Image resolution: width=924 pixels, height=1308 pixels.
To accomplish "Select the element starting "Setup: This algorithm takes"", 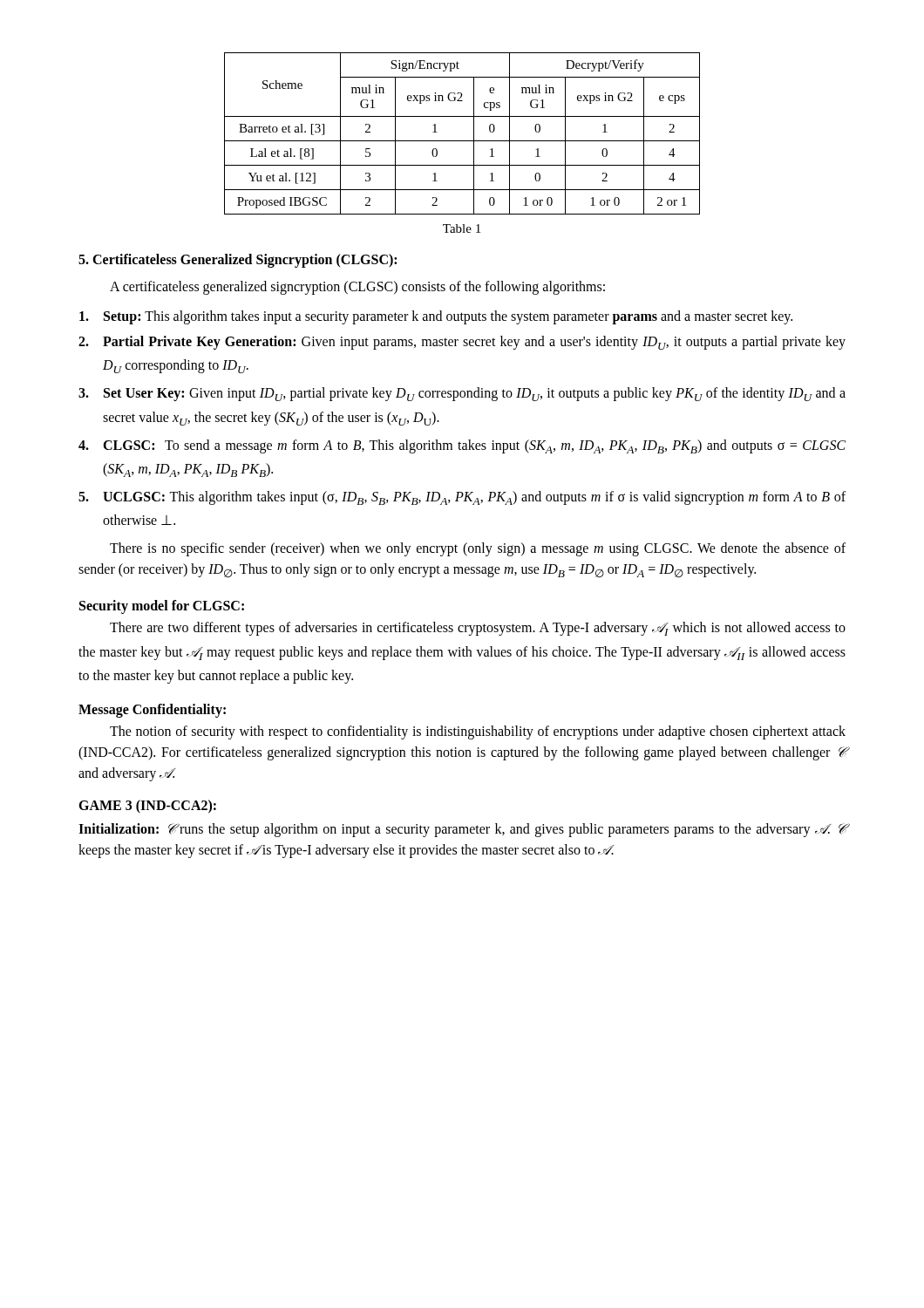I will click(x=462, y=317).
